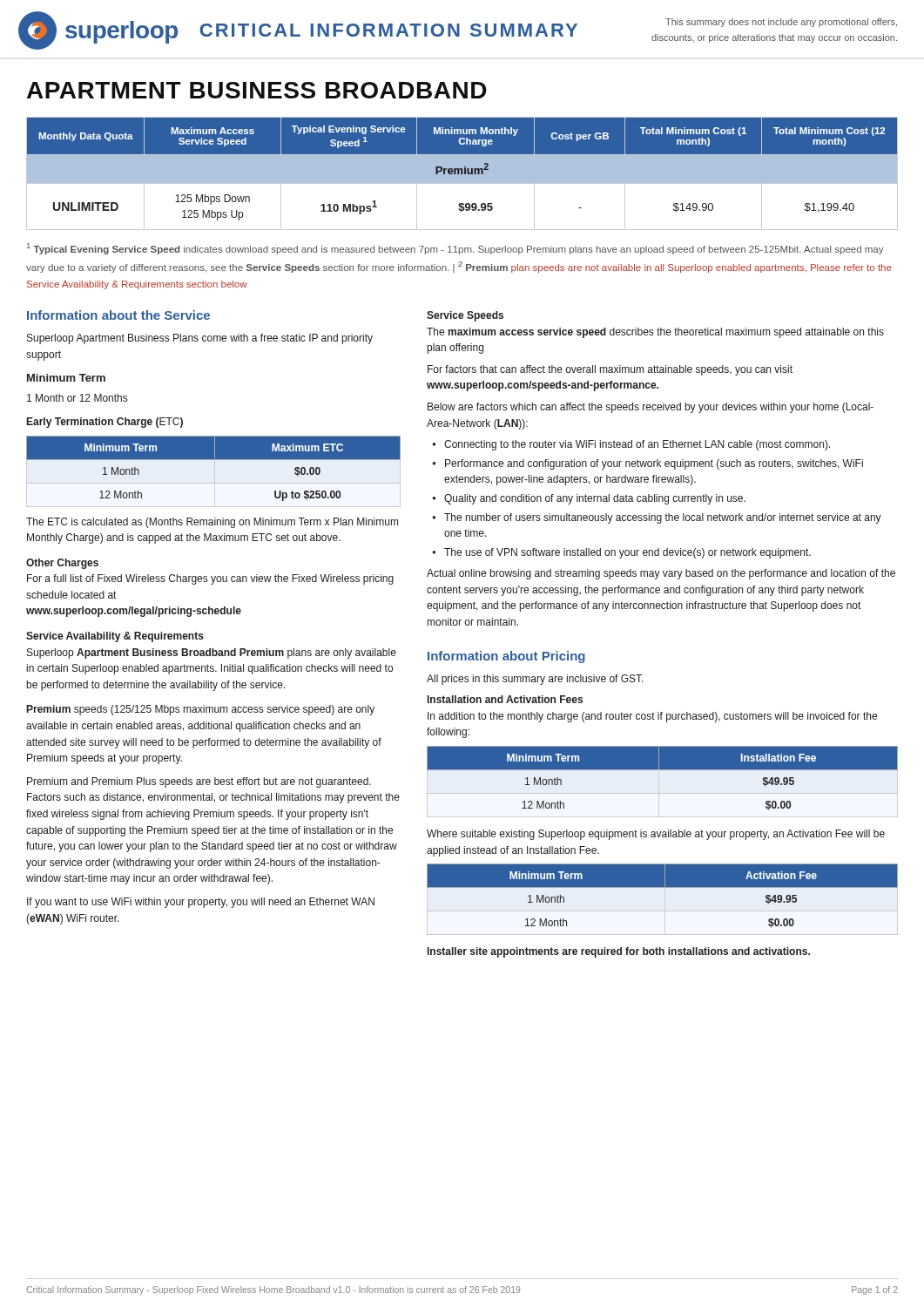Viewport: 924px width, 1307px height.
Task: Click on the element starting "All prices in this summary"
Action: (535, 678)
